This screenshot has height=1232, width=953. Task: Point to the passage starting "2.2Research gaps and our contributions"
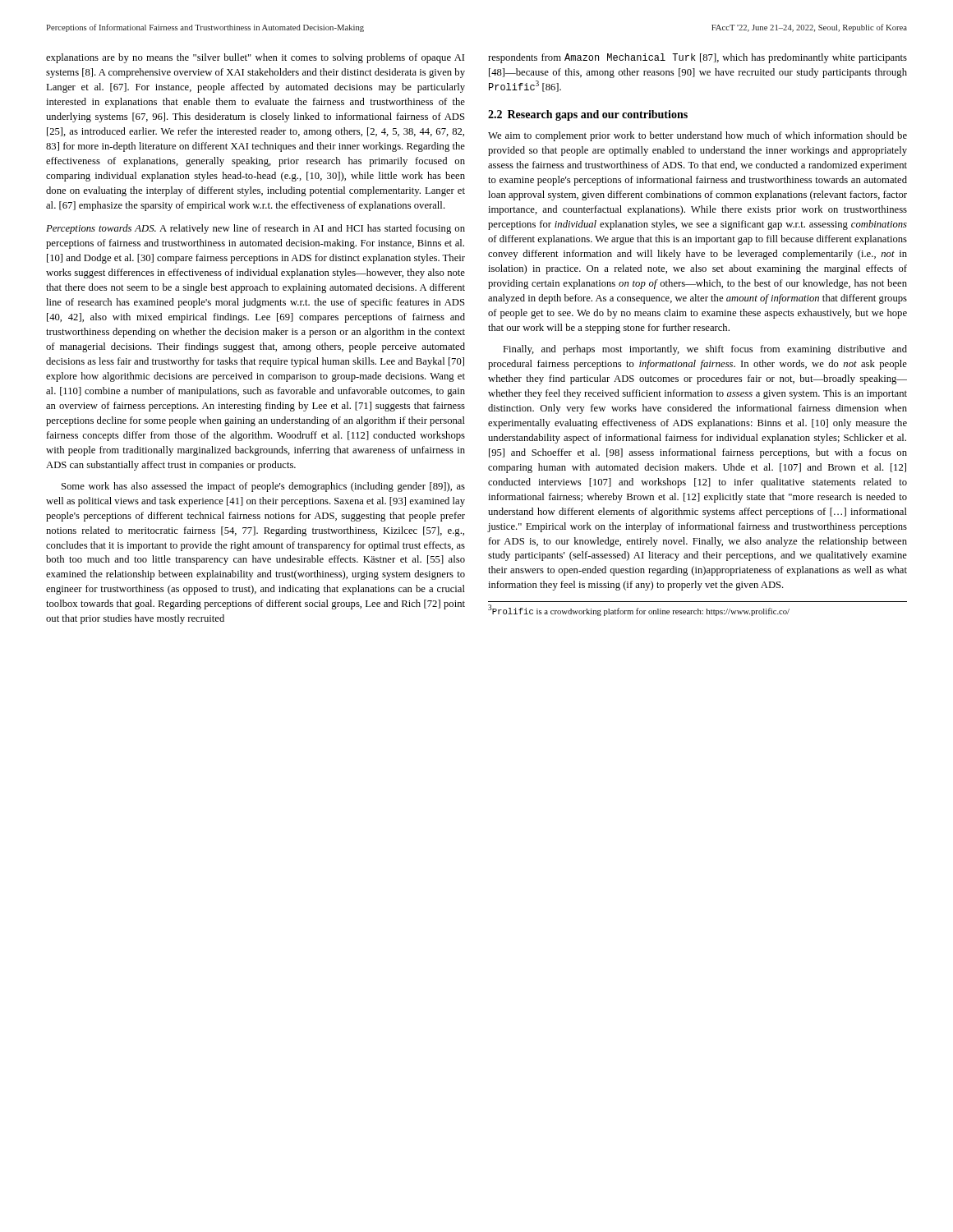click(588, 115)
